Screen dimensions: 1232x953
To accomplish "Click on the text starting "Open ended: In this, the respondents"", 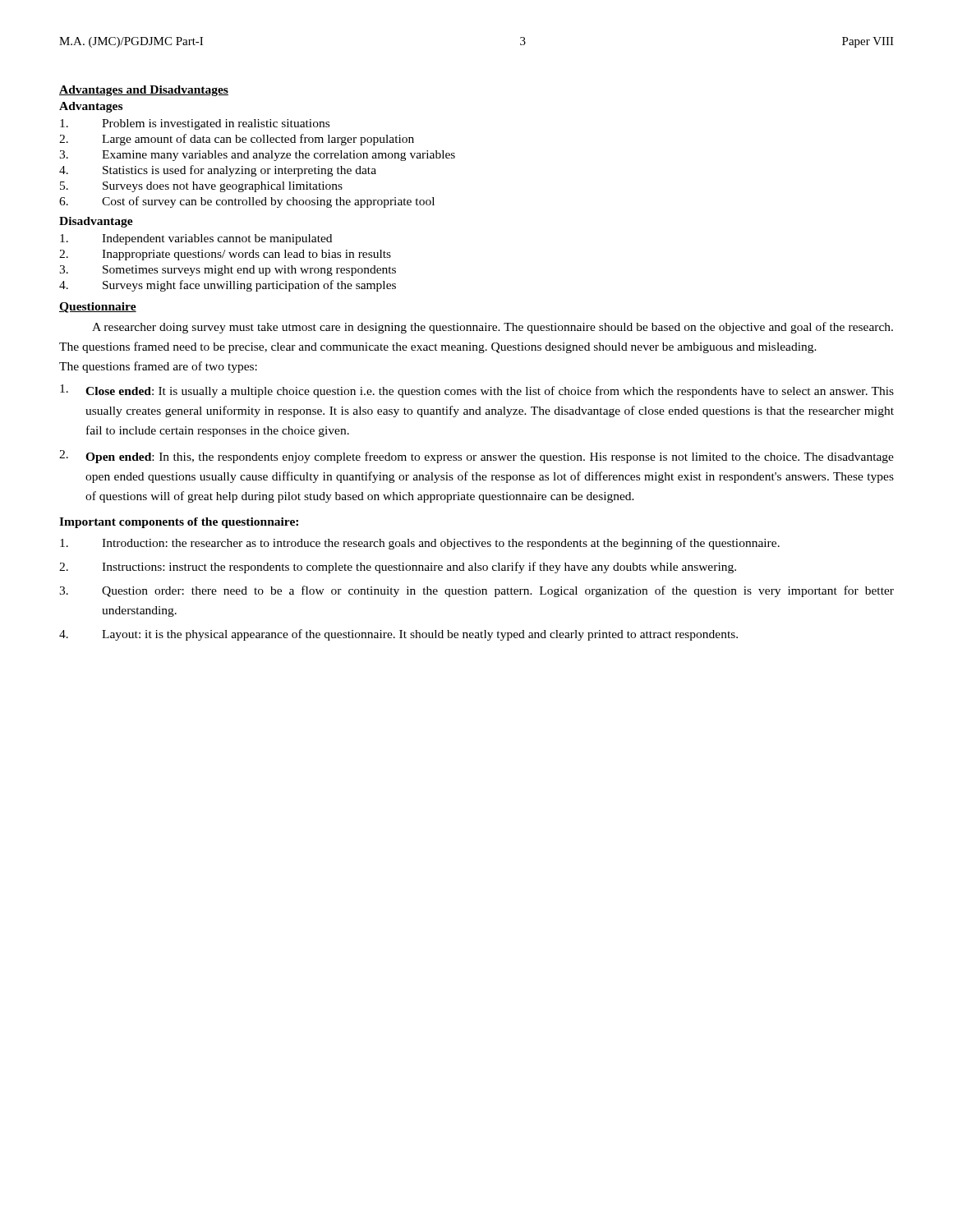I will [476, 476].
